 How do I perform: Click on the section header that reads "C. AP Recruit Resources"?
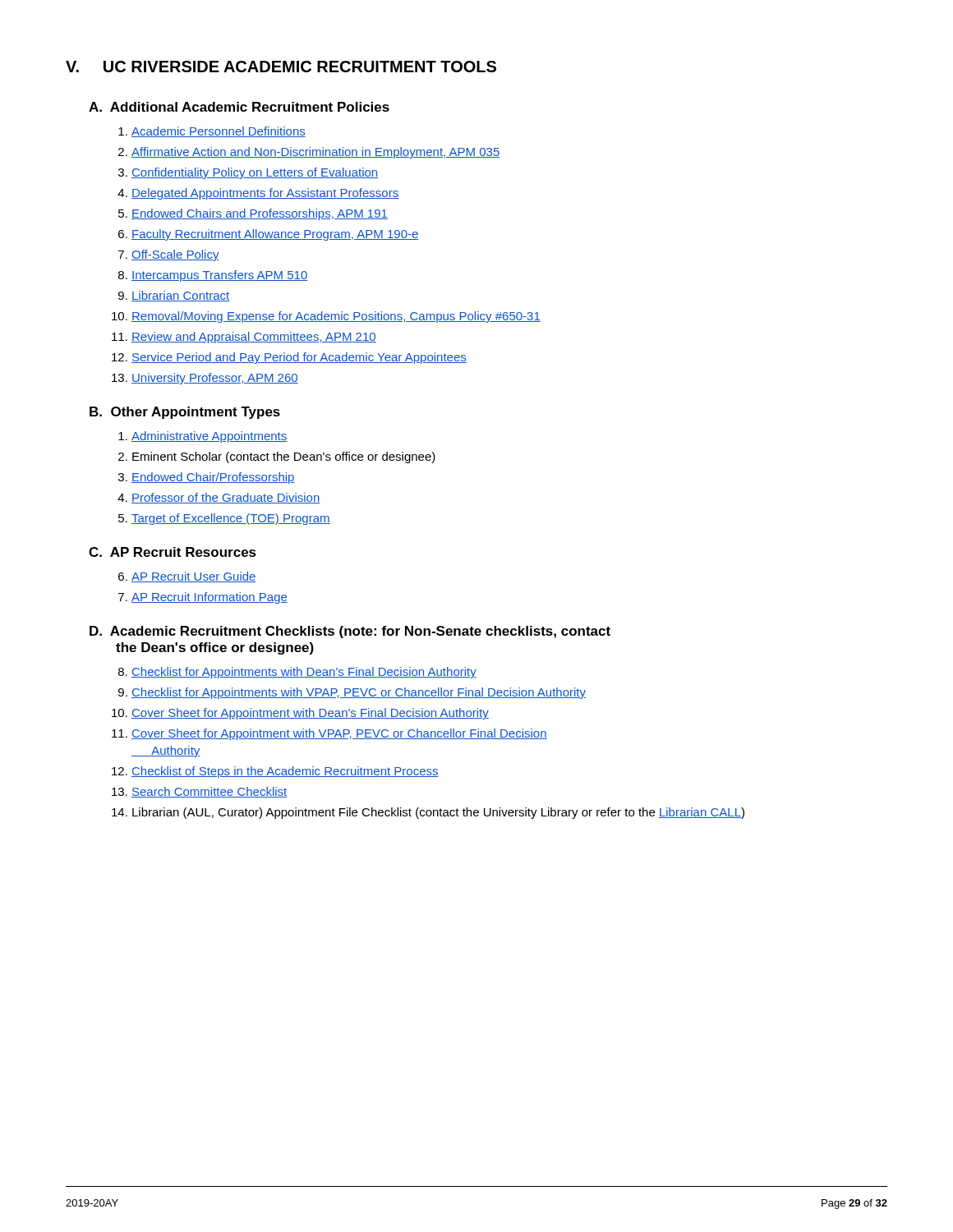click(x=173, y=552)
